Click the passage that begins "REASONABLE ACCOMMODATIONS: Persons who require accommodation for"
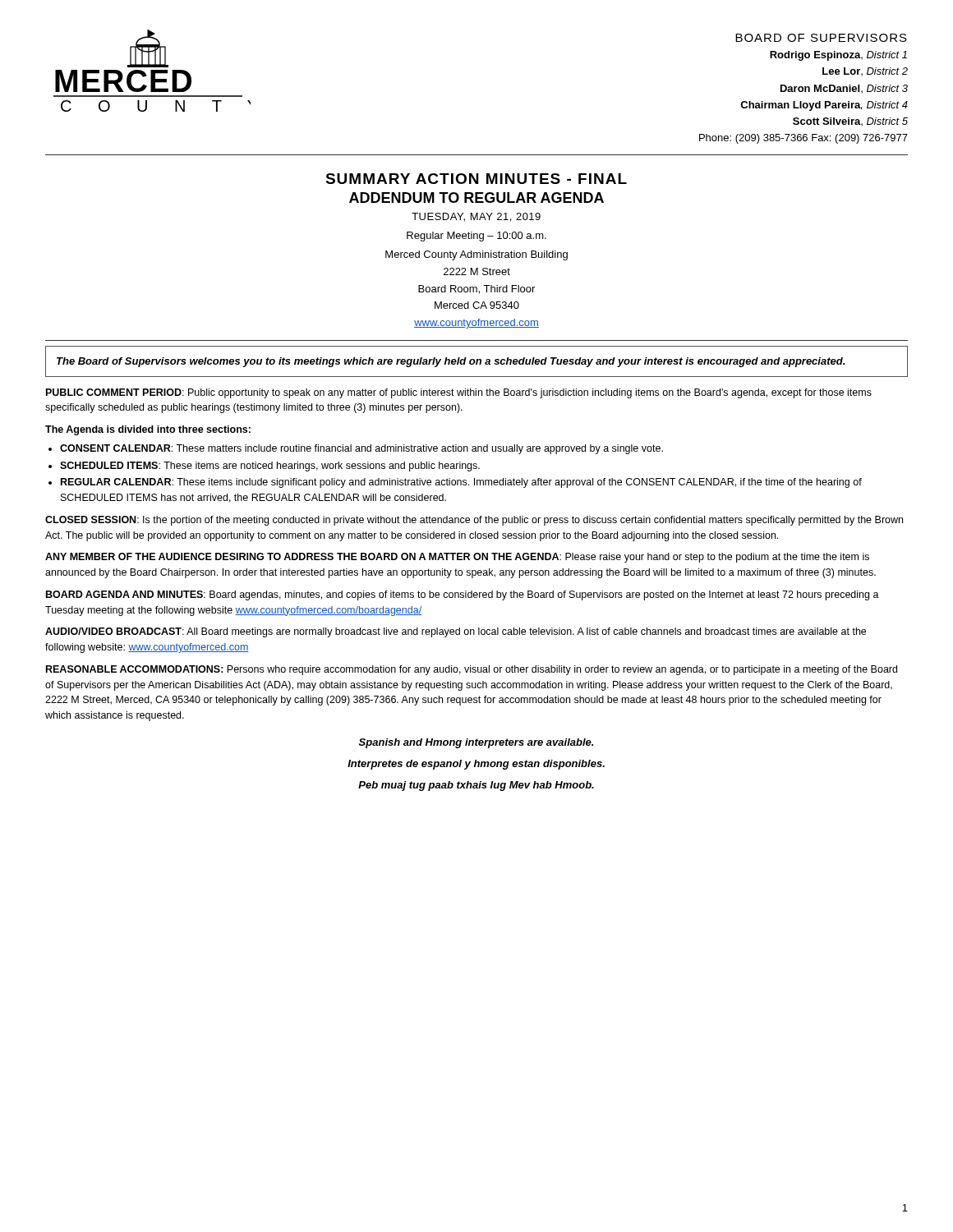 click(472, 692)
